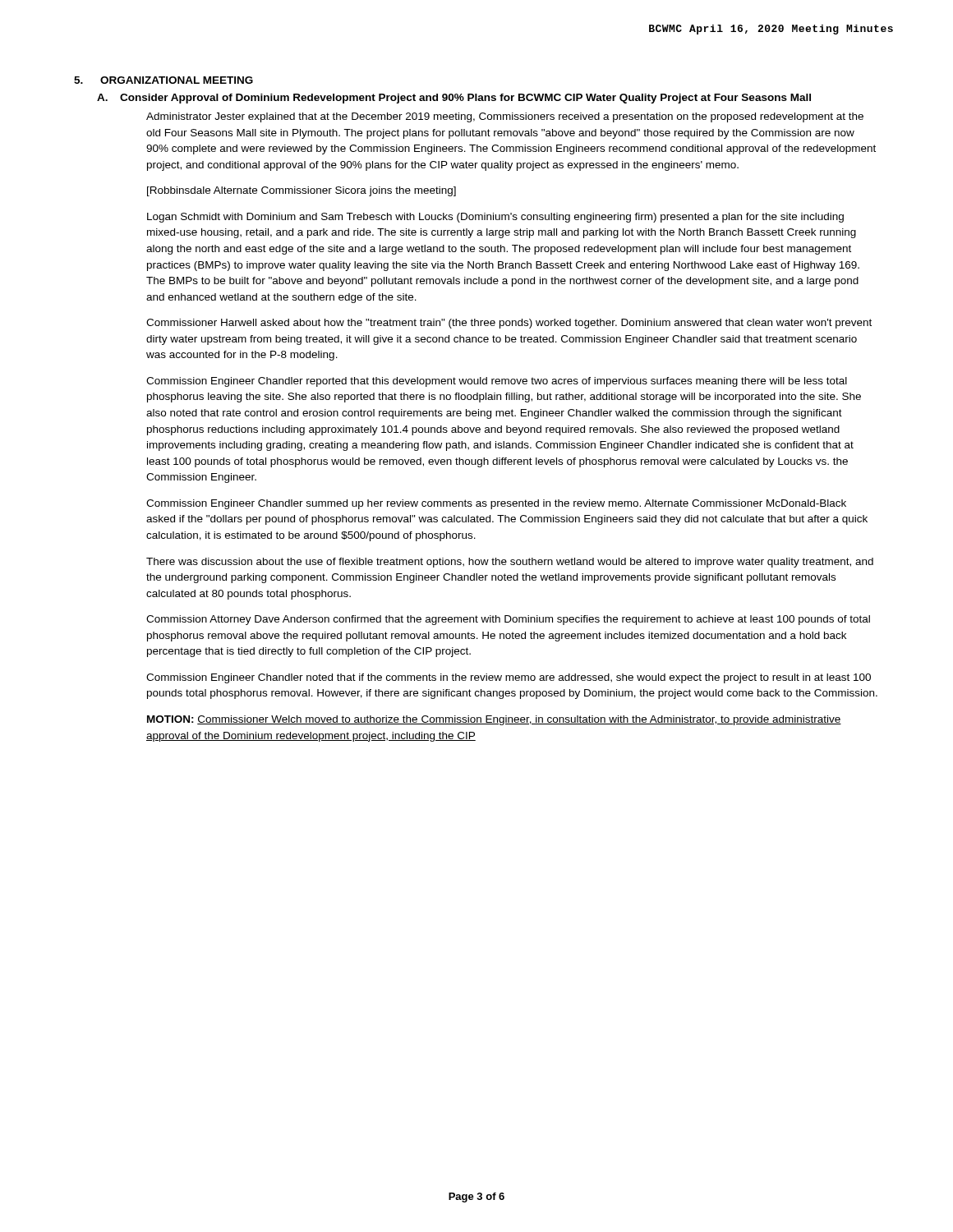The image size is (953, 1232).
Task: Find the passage starting "[Robbinsdale Alternate Commissioner Sicora joins the meeting]"
Action: (302, 191)
